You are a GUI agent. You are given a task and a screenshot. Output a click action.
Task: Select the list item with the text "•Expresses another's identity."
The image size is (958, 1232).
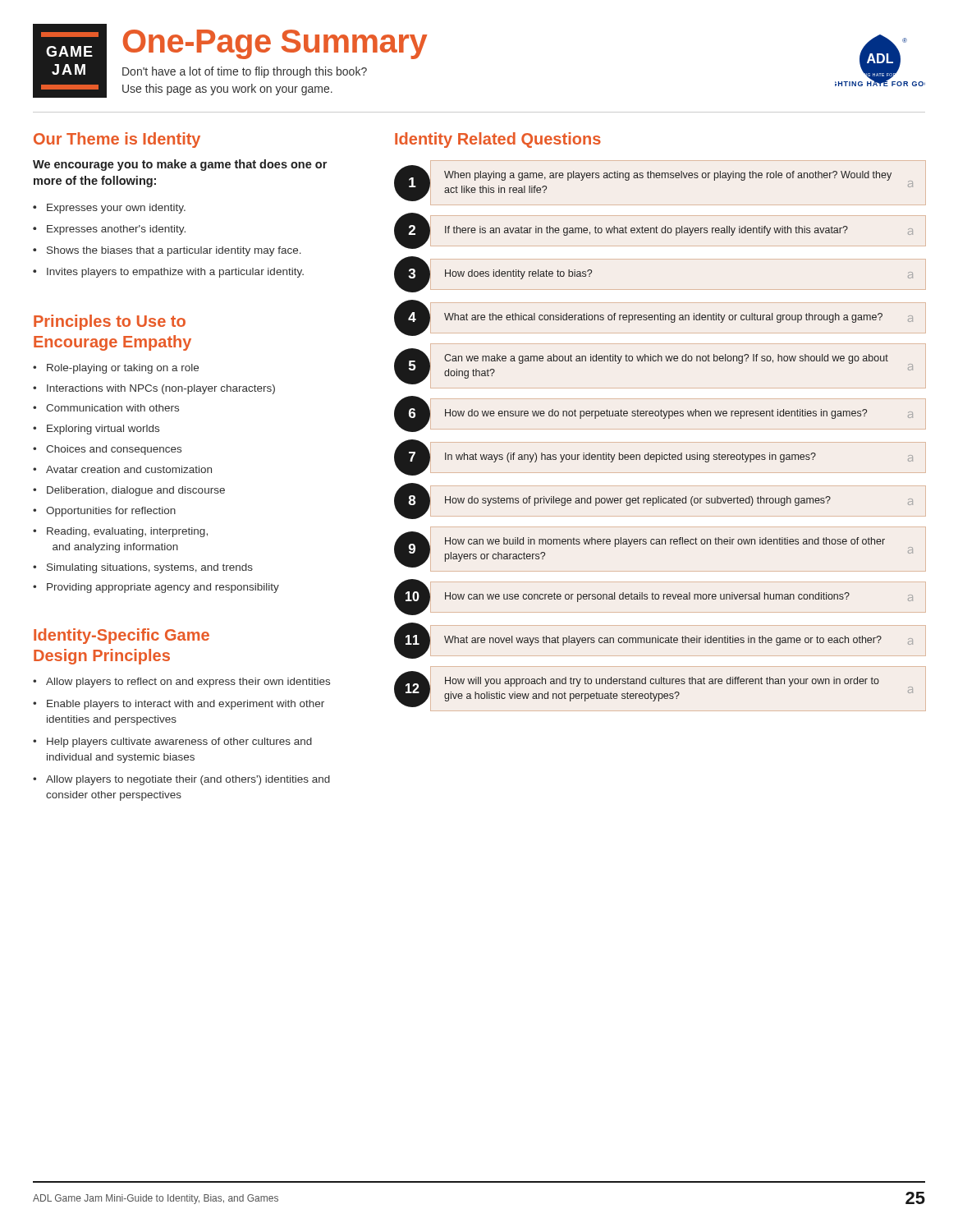click(110, 230)
